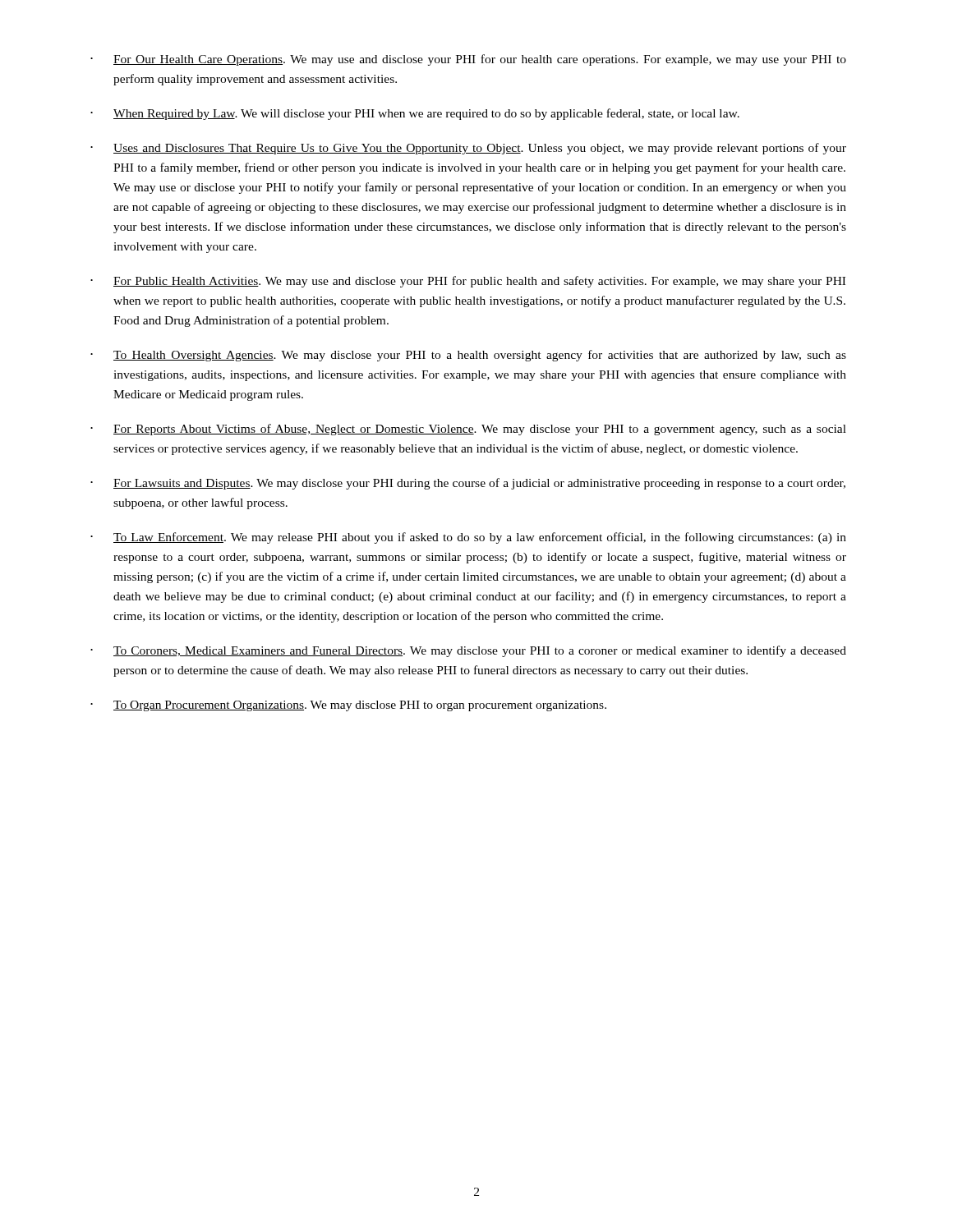Where is the passage that starts "• Uses and Disclosures"?
The image size is (953, 1232).
[x=468, y=197]
